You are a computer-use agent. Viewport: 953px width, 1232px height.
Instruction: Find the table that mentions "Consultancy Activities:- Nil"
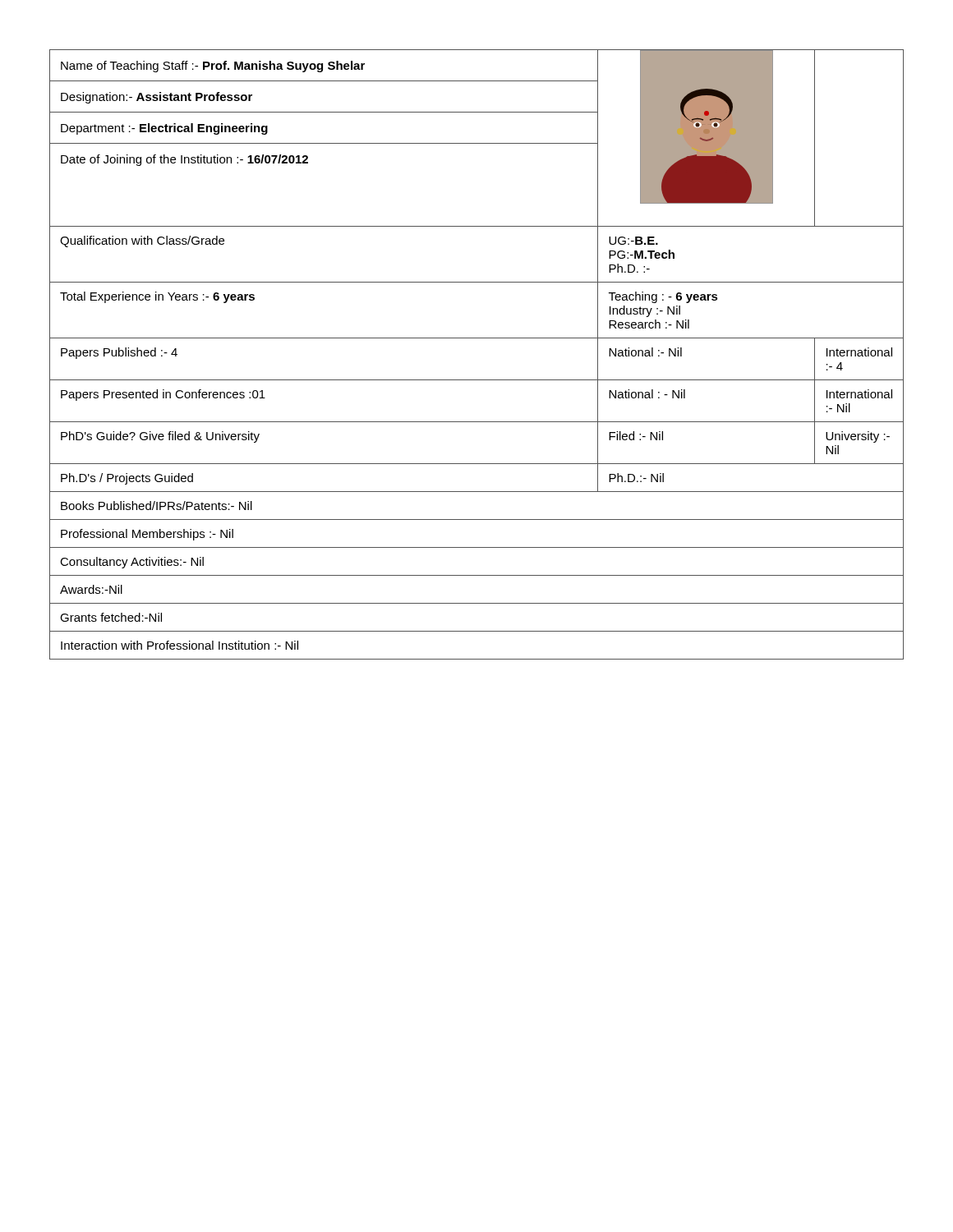[x=476, y=561]
